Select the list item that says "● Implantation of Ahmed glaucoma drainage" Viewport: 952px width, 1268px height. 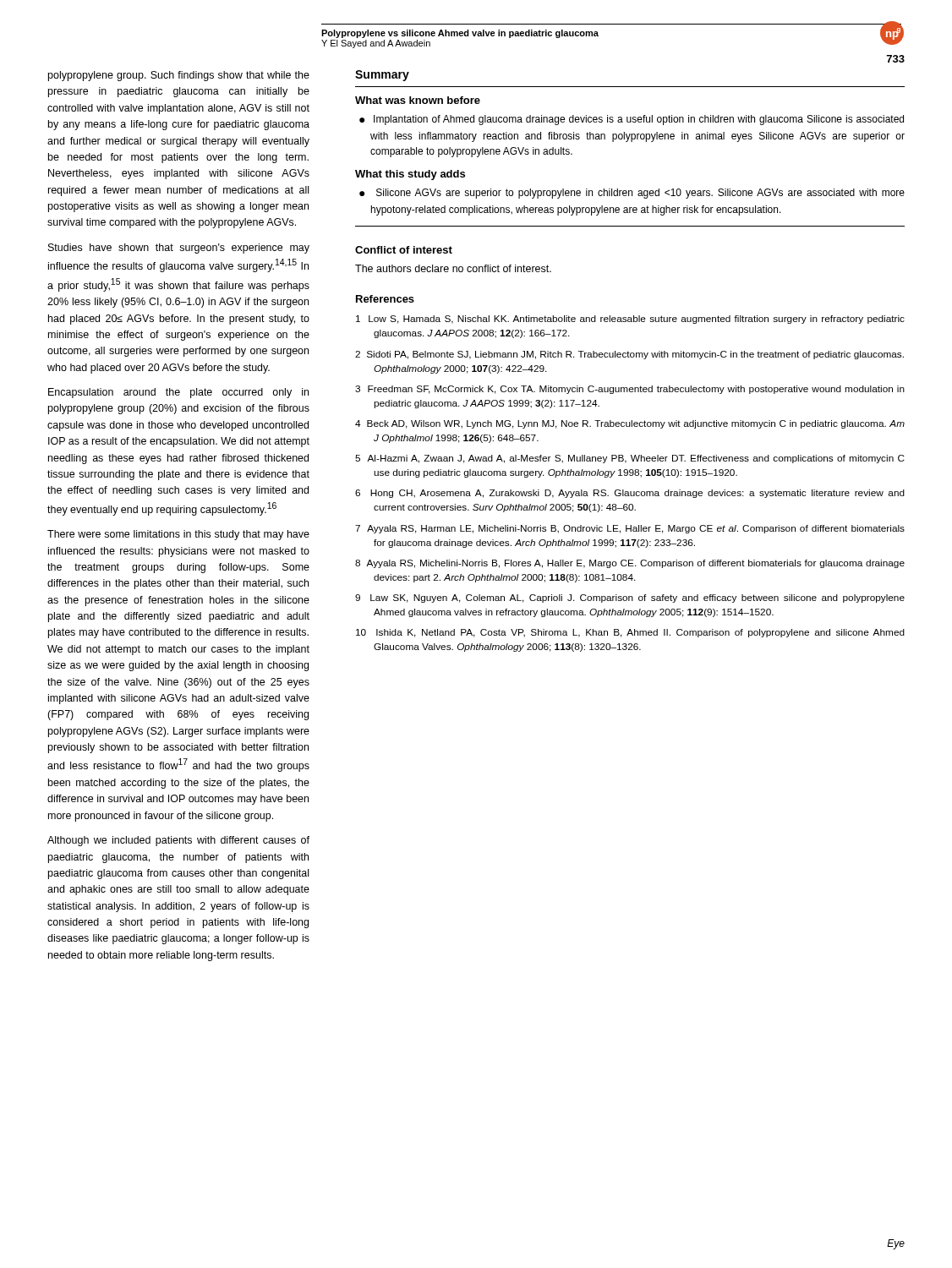[x=632, y=135]
